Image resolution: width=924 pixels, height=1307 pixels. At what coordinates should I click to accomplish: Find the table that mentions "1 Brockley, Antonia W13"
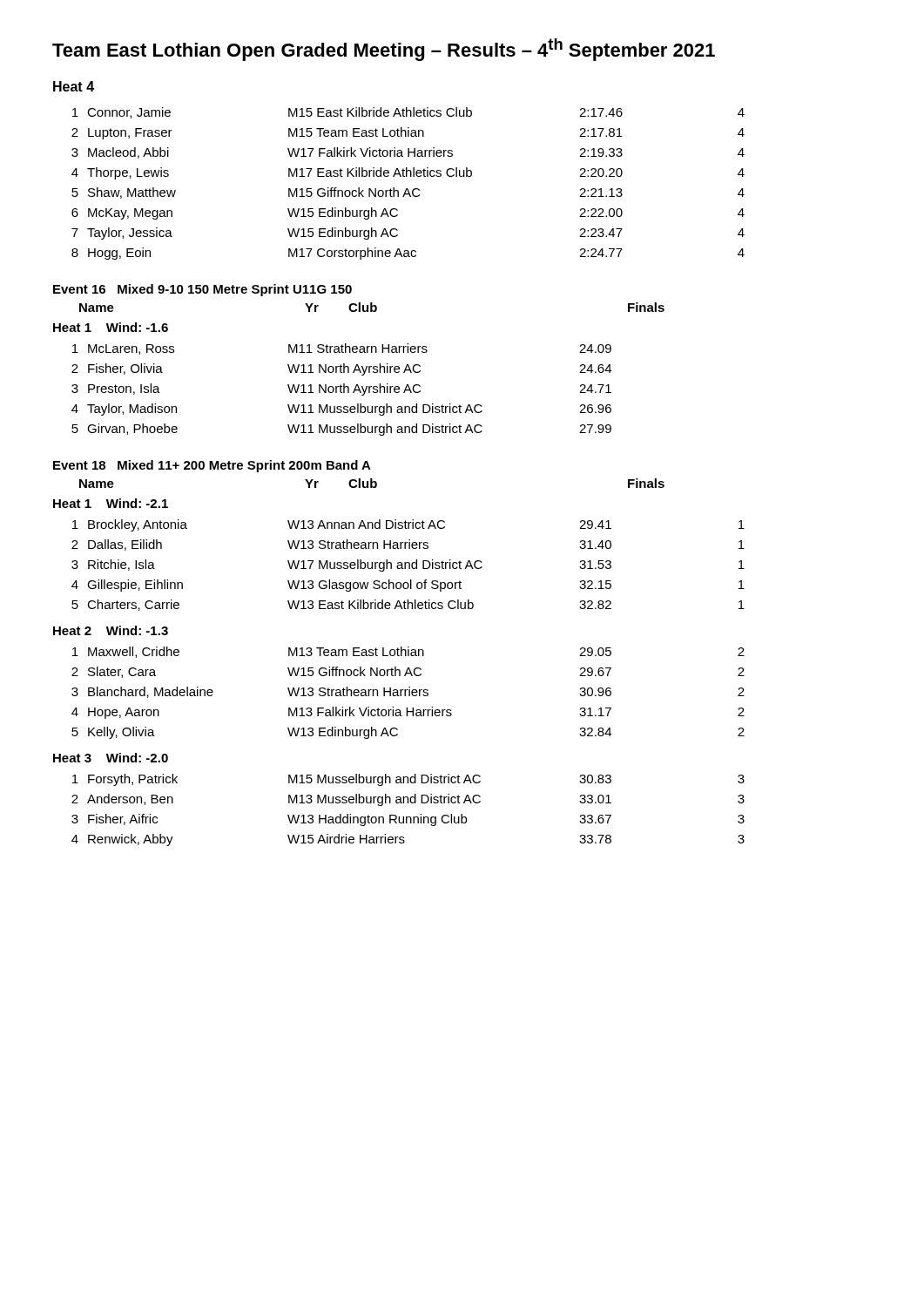462,564
